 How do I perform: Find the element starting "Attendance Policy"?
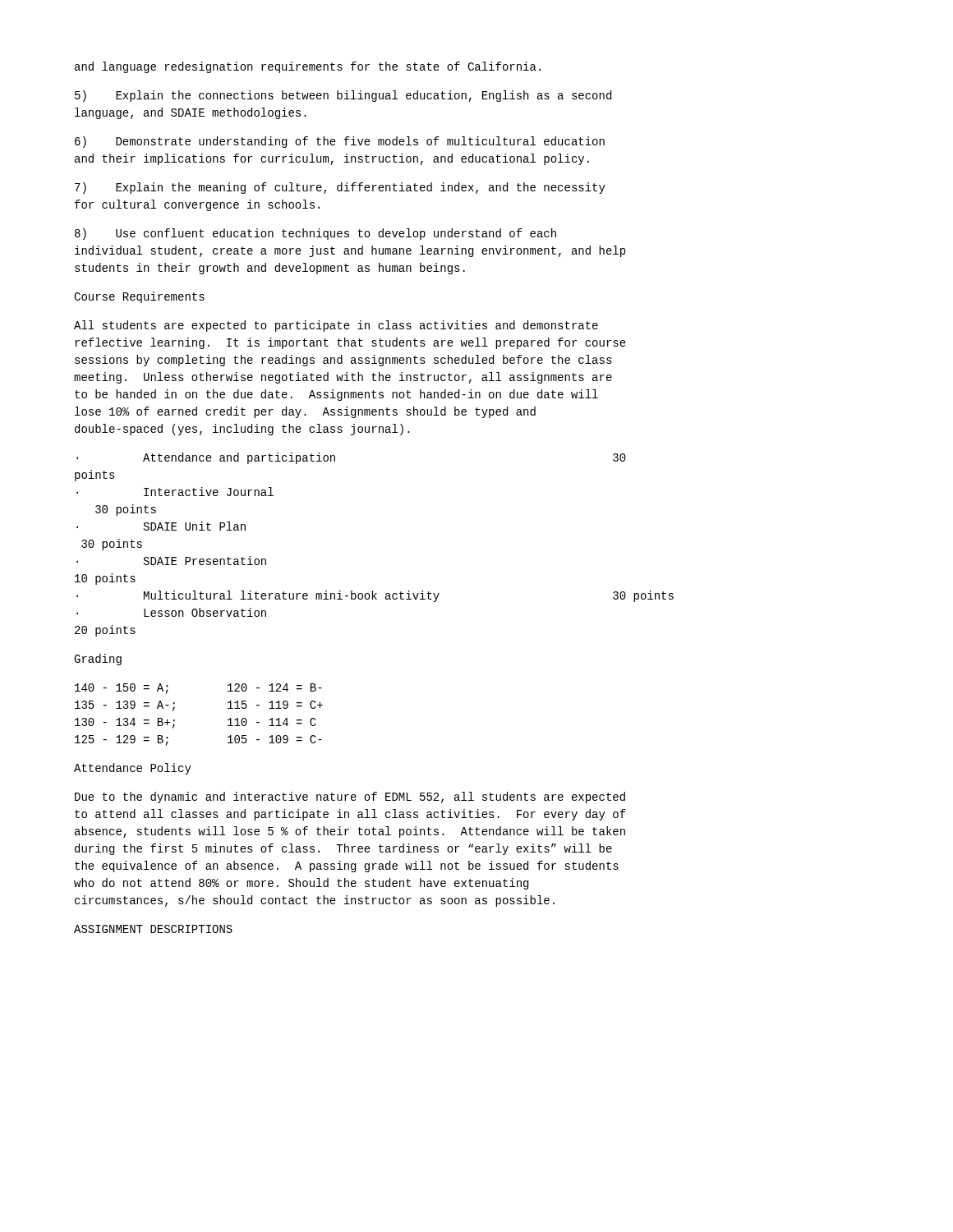pos(133,769)
